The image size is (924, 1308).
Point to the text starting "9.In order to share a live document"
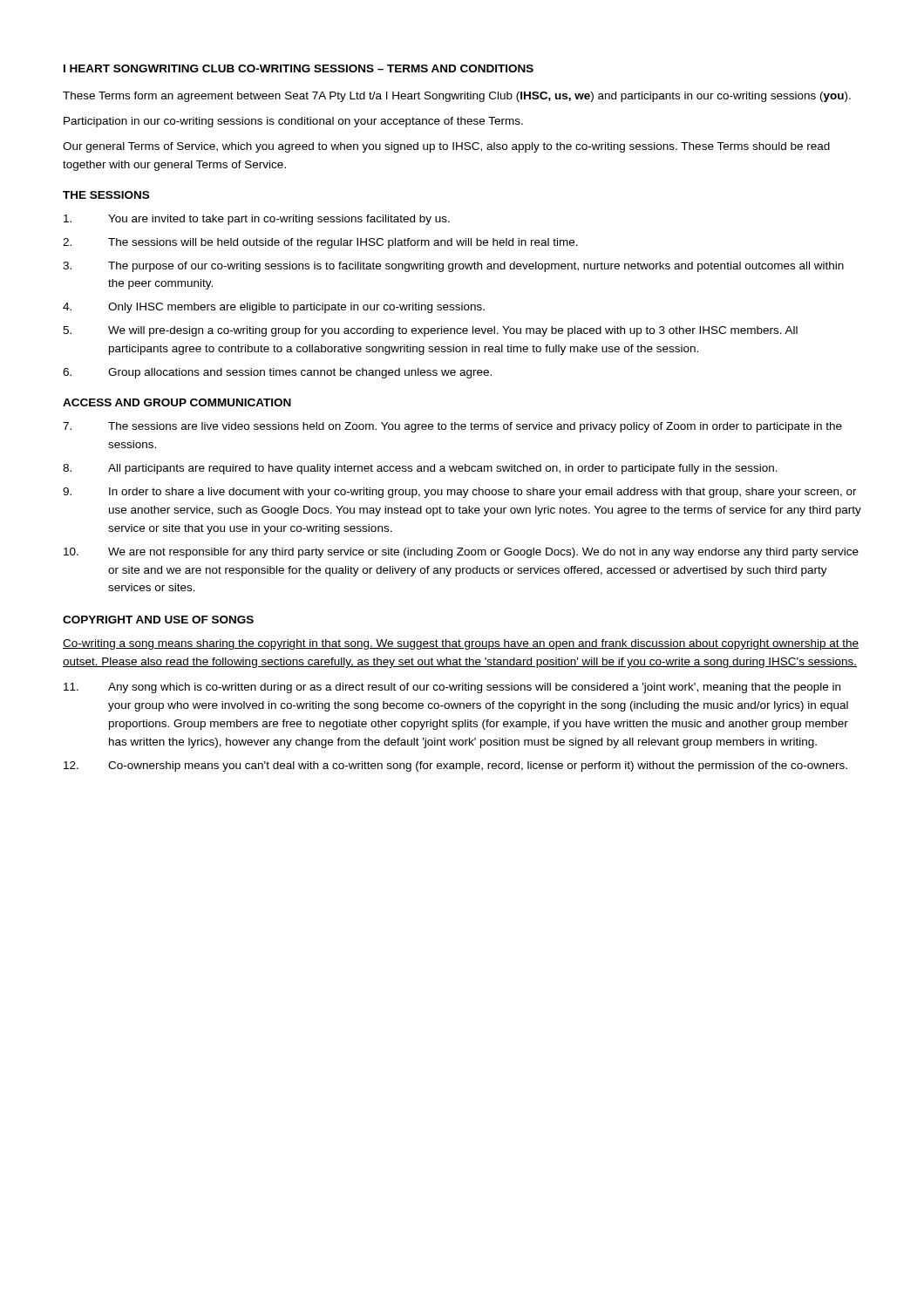[x=462, y=510]
